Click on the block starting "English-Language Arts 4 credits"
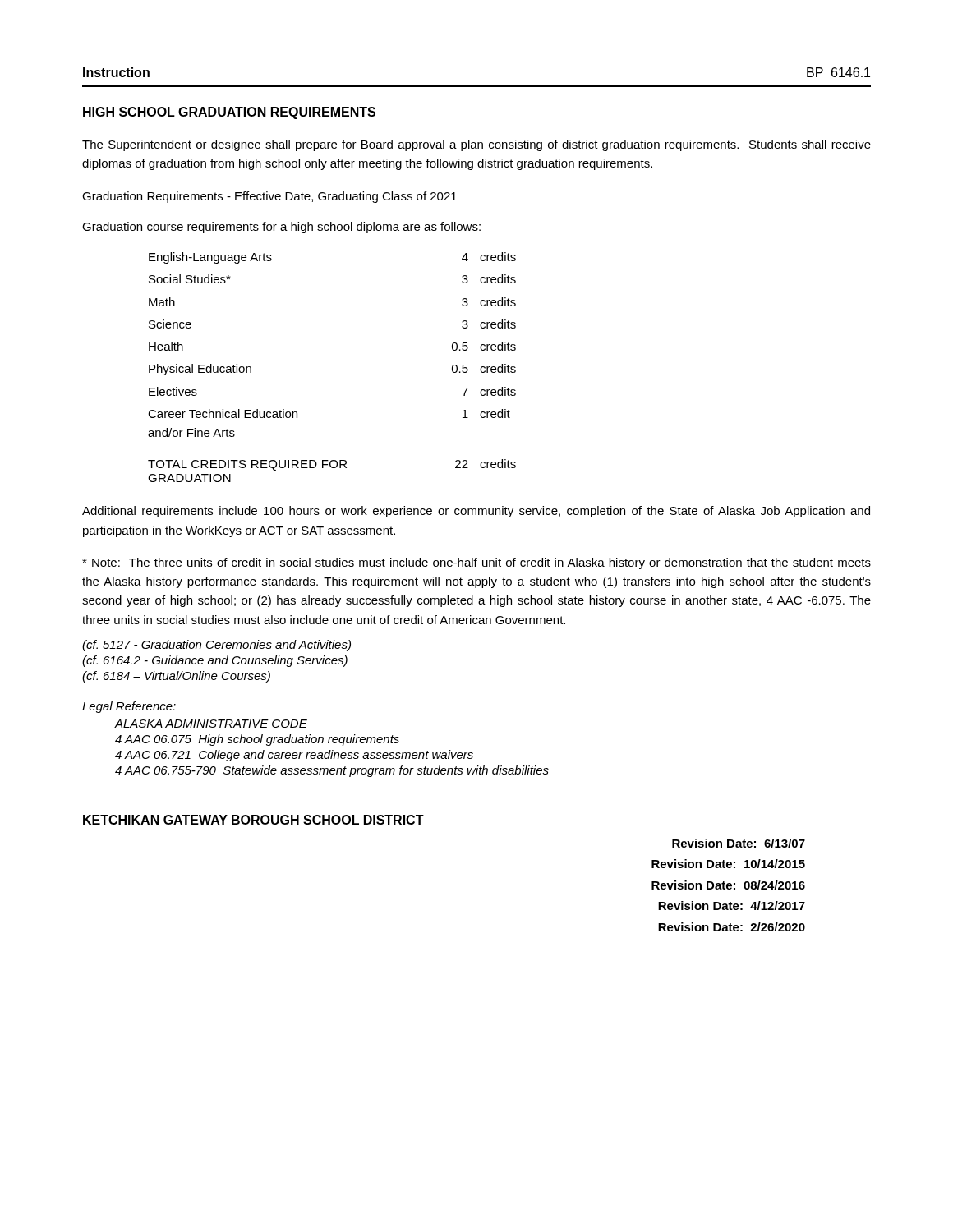953x1232 pixels. 208,257
